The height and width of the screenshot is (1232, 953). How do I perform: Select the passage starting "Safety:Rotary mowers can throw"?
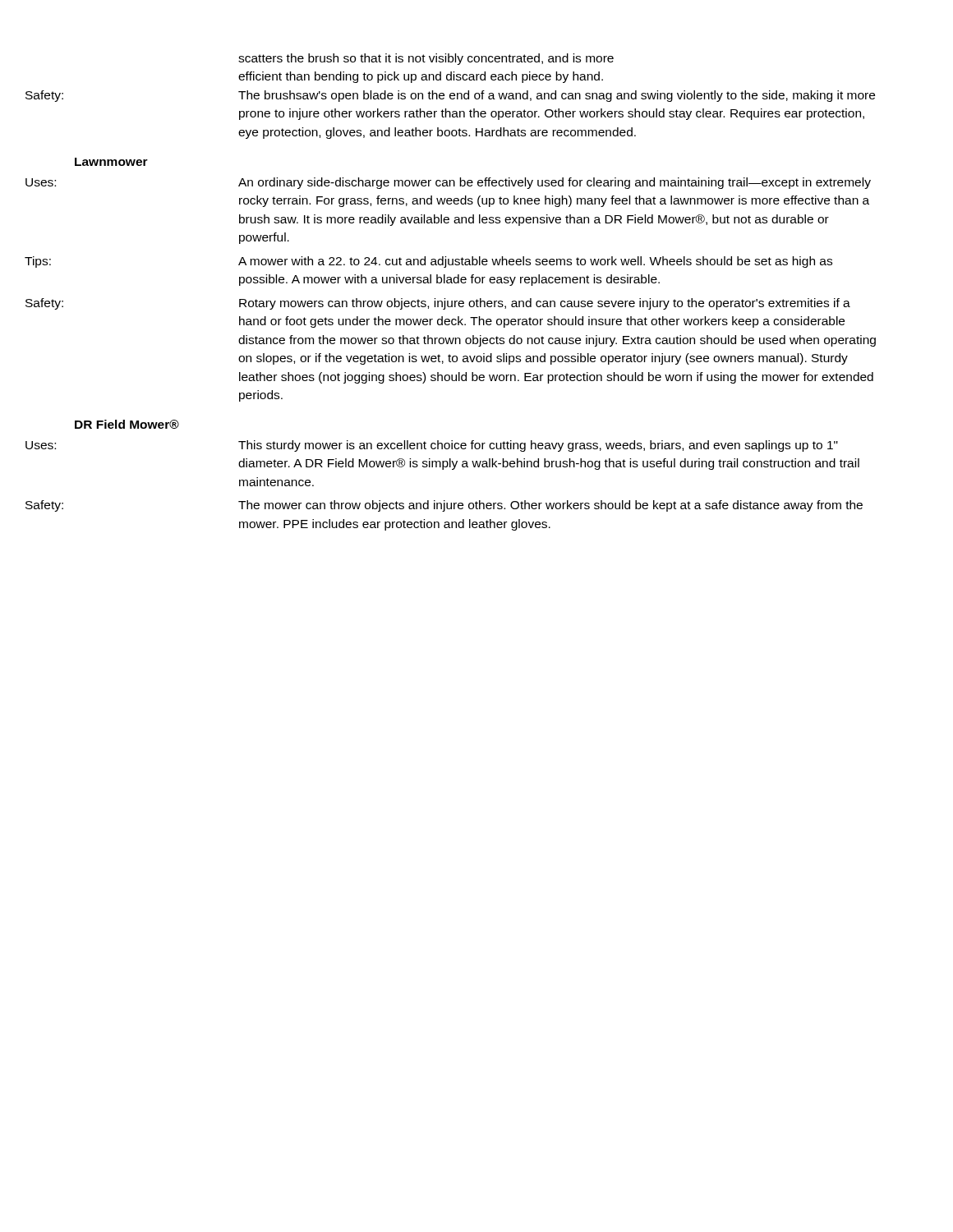pyautogui.click(x=476, y=349)
